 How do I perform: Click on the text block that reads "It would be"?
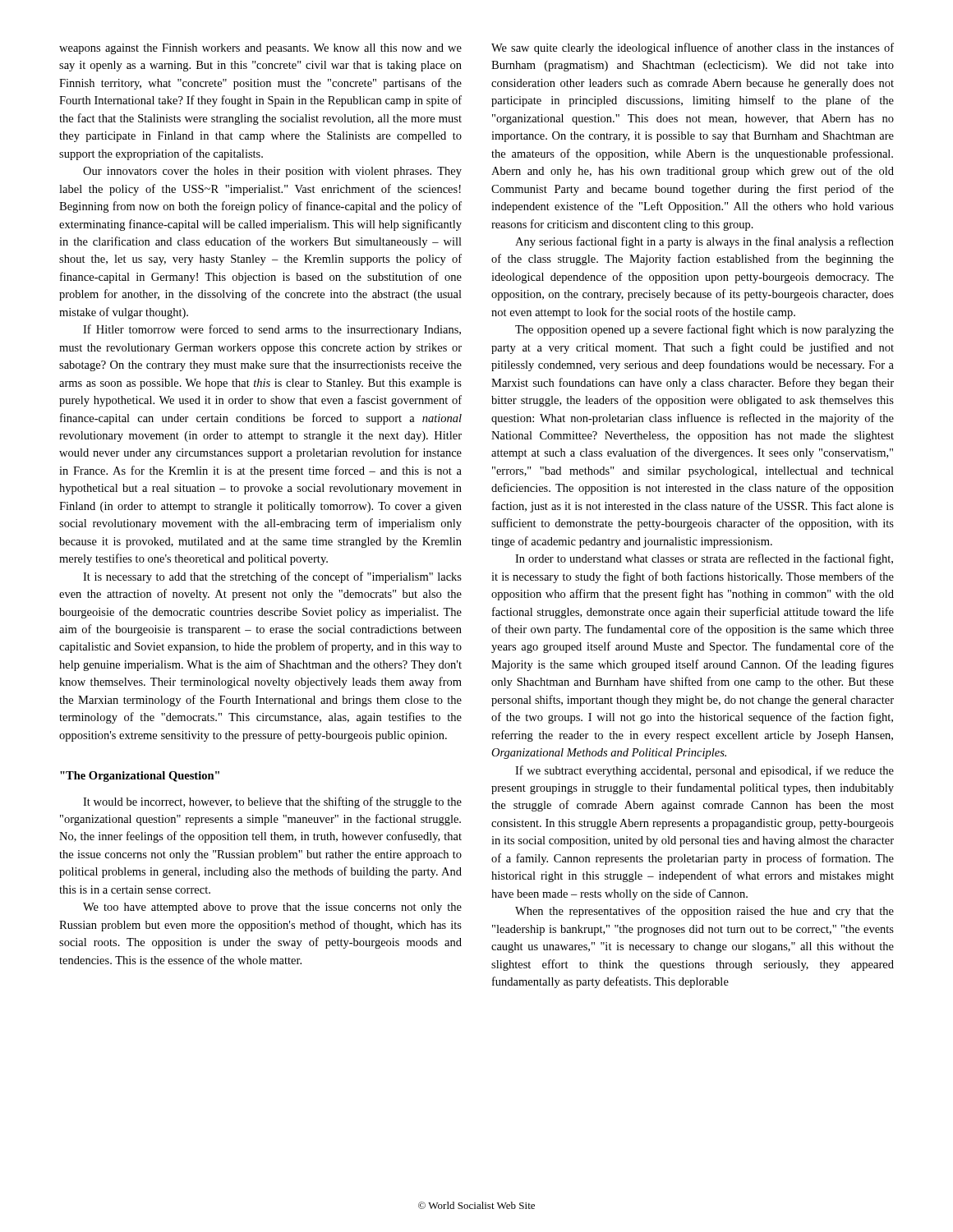[x=260, y=846]
